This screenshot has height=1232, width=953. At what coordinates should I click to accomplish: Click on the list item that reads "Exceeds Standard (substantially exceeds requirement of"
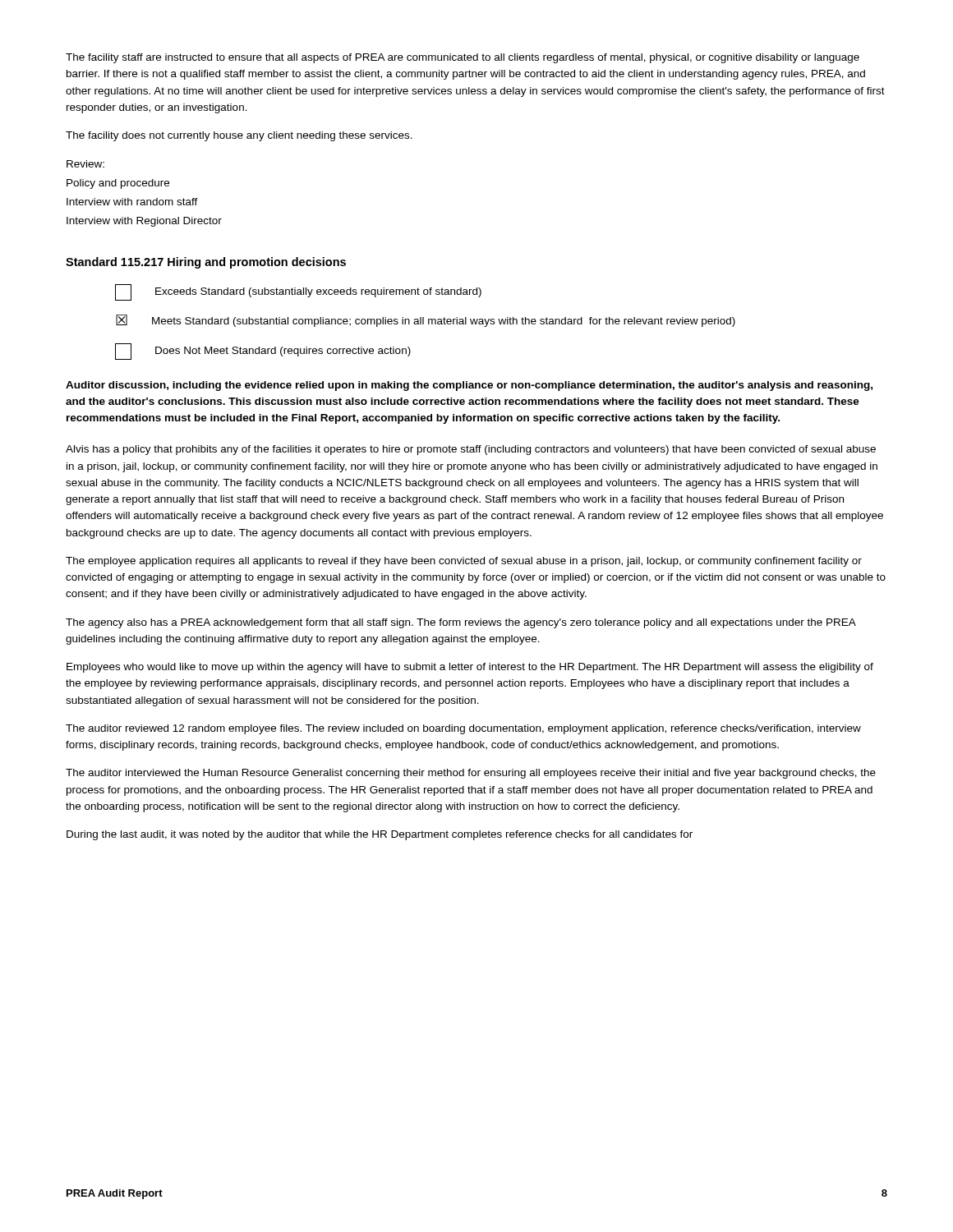[298, 292]
